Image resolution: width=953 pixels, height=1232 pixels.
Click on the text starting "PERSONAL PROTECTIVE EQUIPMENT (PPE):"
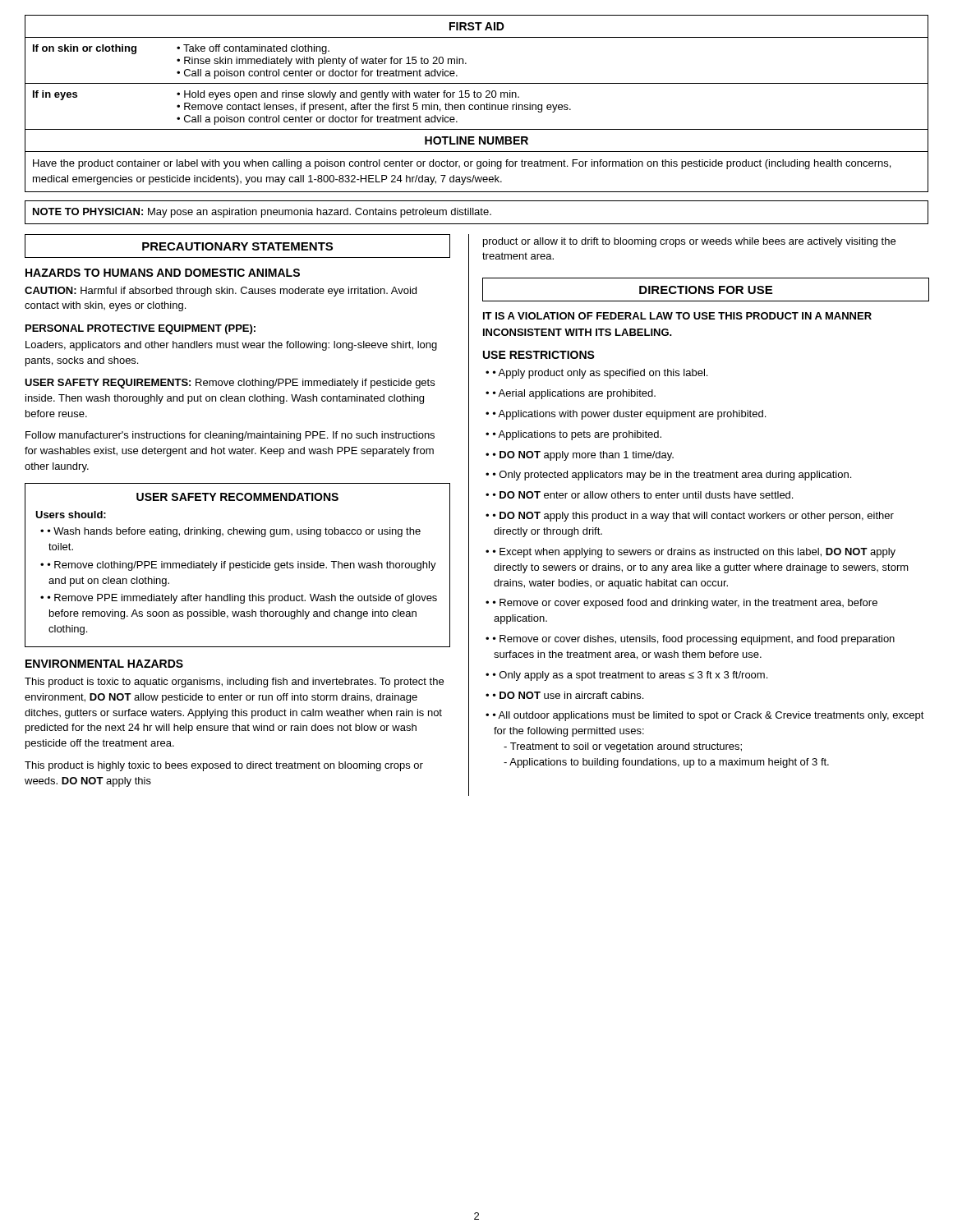click(x=141, y=328)
